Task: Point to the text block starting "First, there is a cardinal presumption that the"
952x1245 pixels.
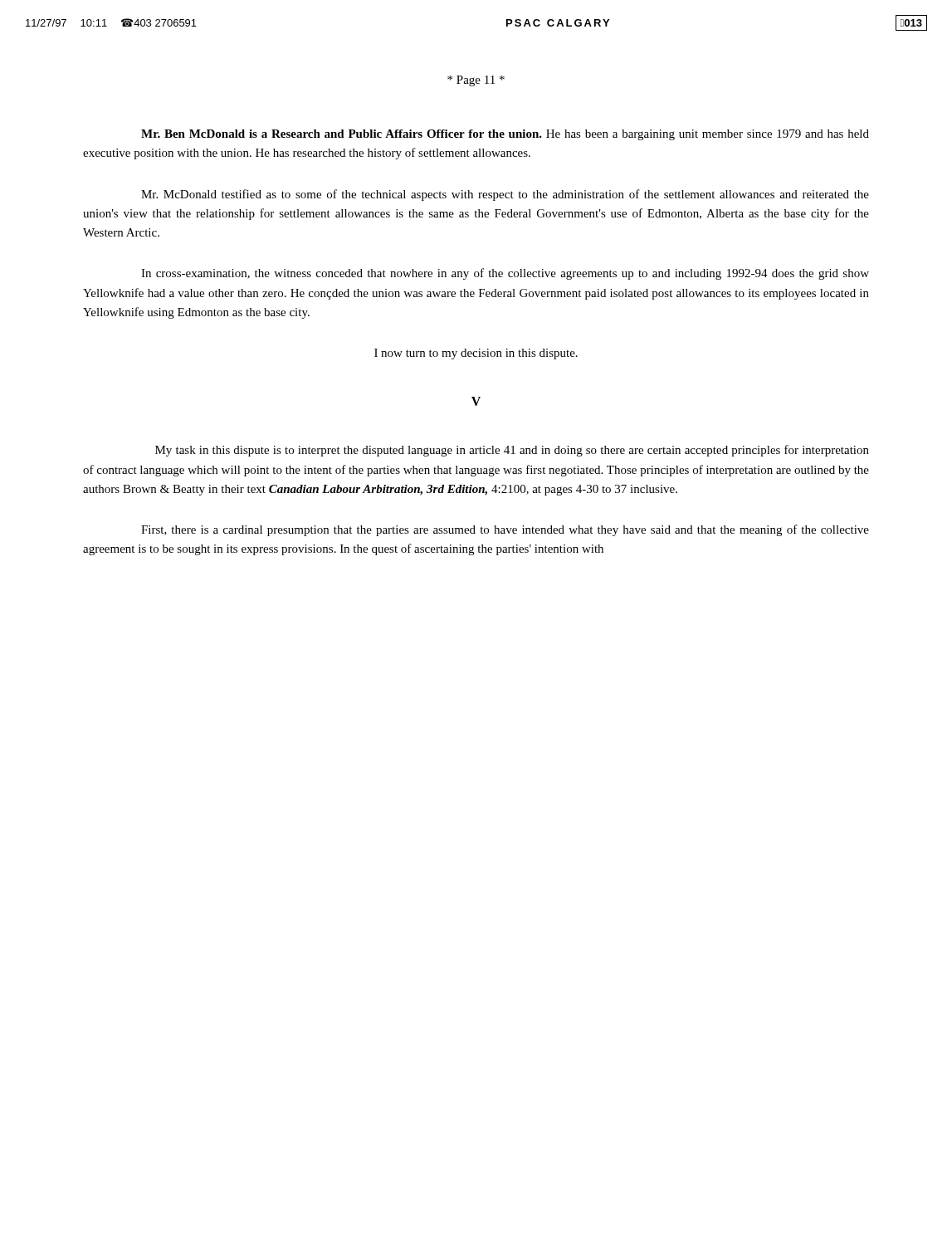Action: tap(476, 539)
